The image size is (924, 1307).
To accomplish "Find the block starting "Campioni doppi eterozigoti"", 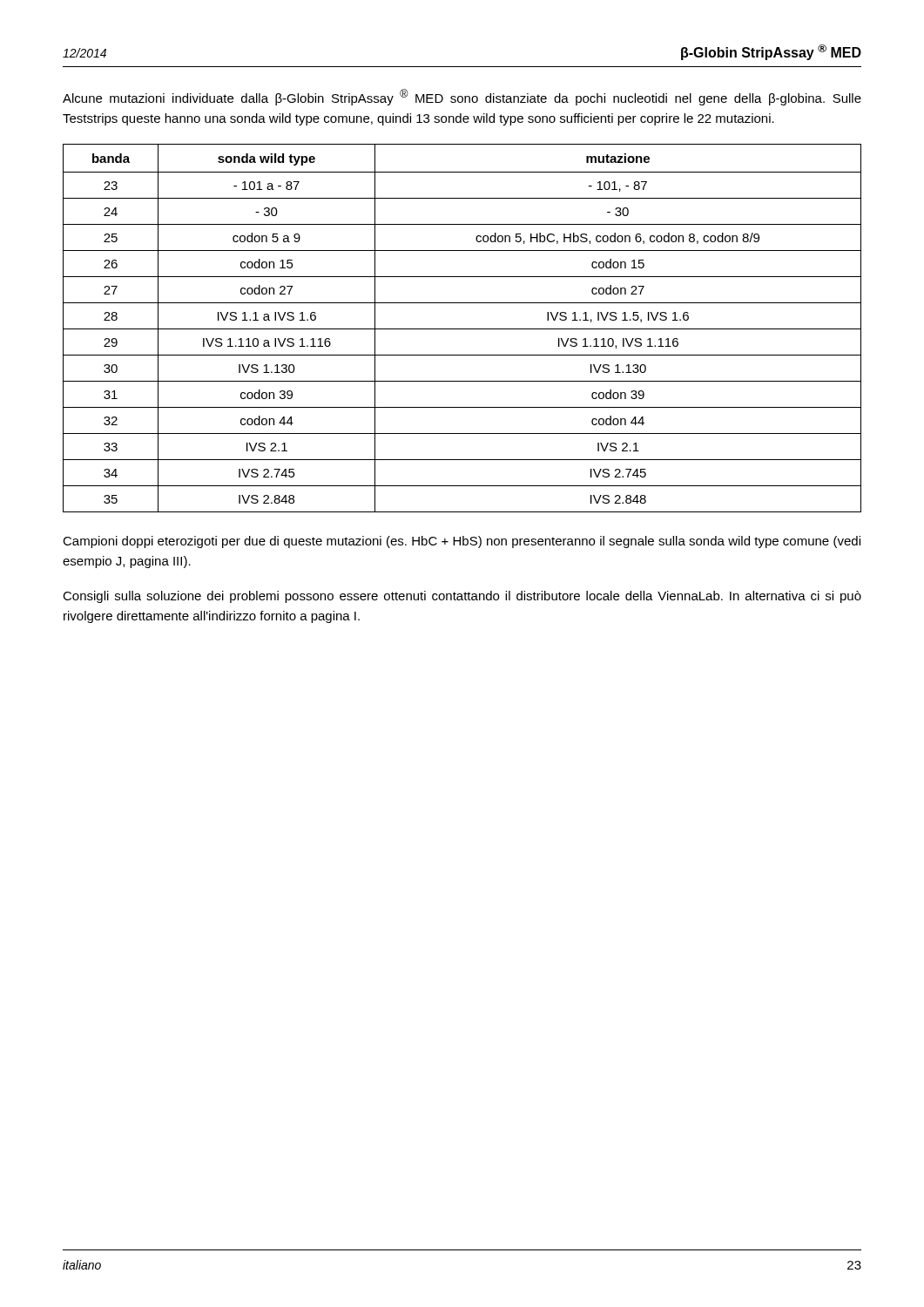I will pos(462,551).
